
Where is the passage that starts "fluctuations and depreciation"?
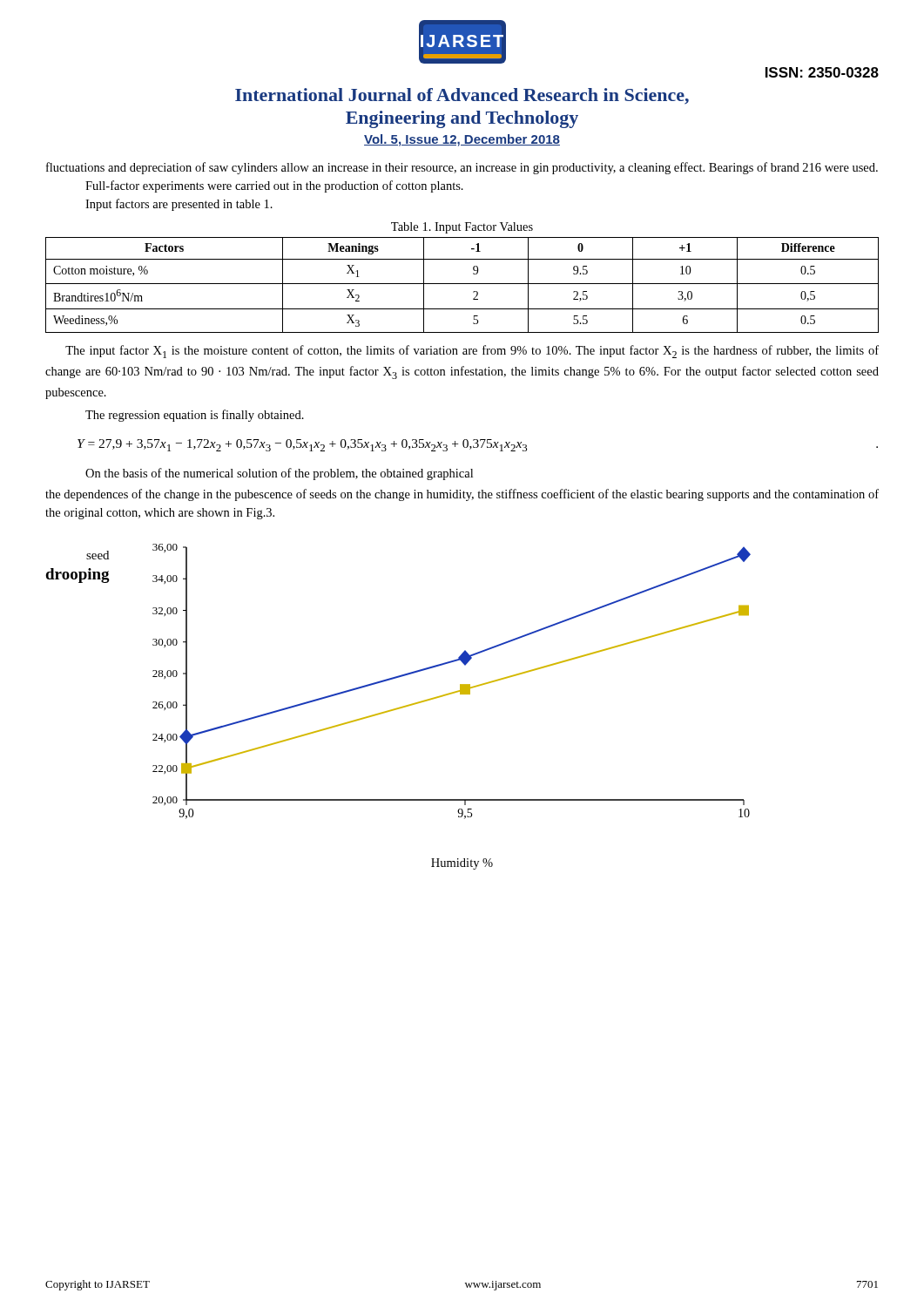pos(462,167)
